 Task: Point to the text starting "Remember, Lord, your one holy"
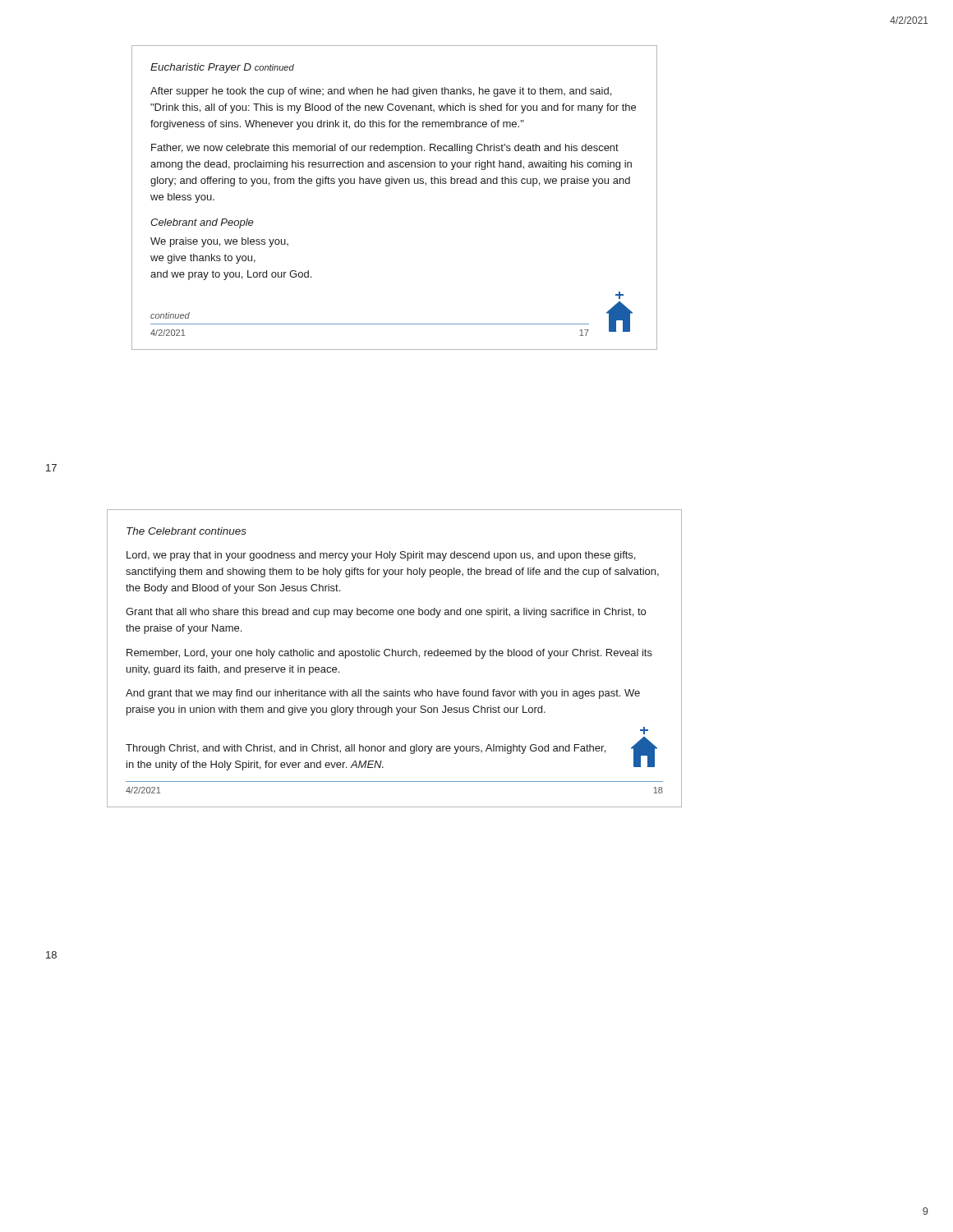[389, 660]
